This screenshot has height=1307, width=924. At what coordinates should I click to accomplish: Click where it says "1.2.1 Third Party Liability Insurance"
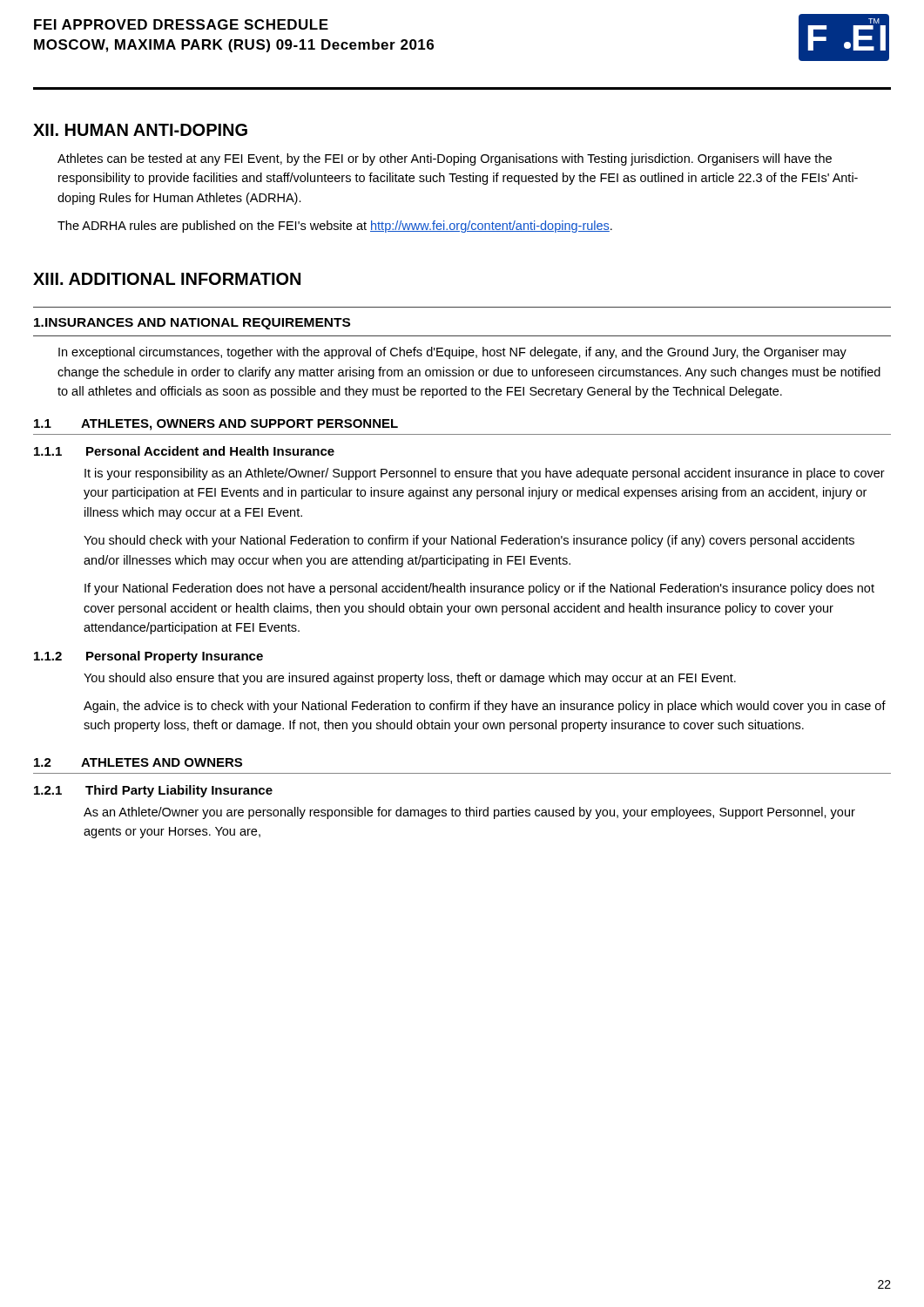coord(153,790)
